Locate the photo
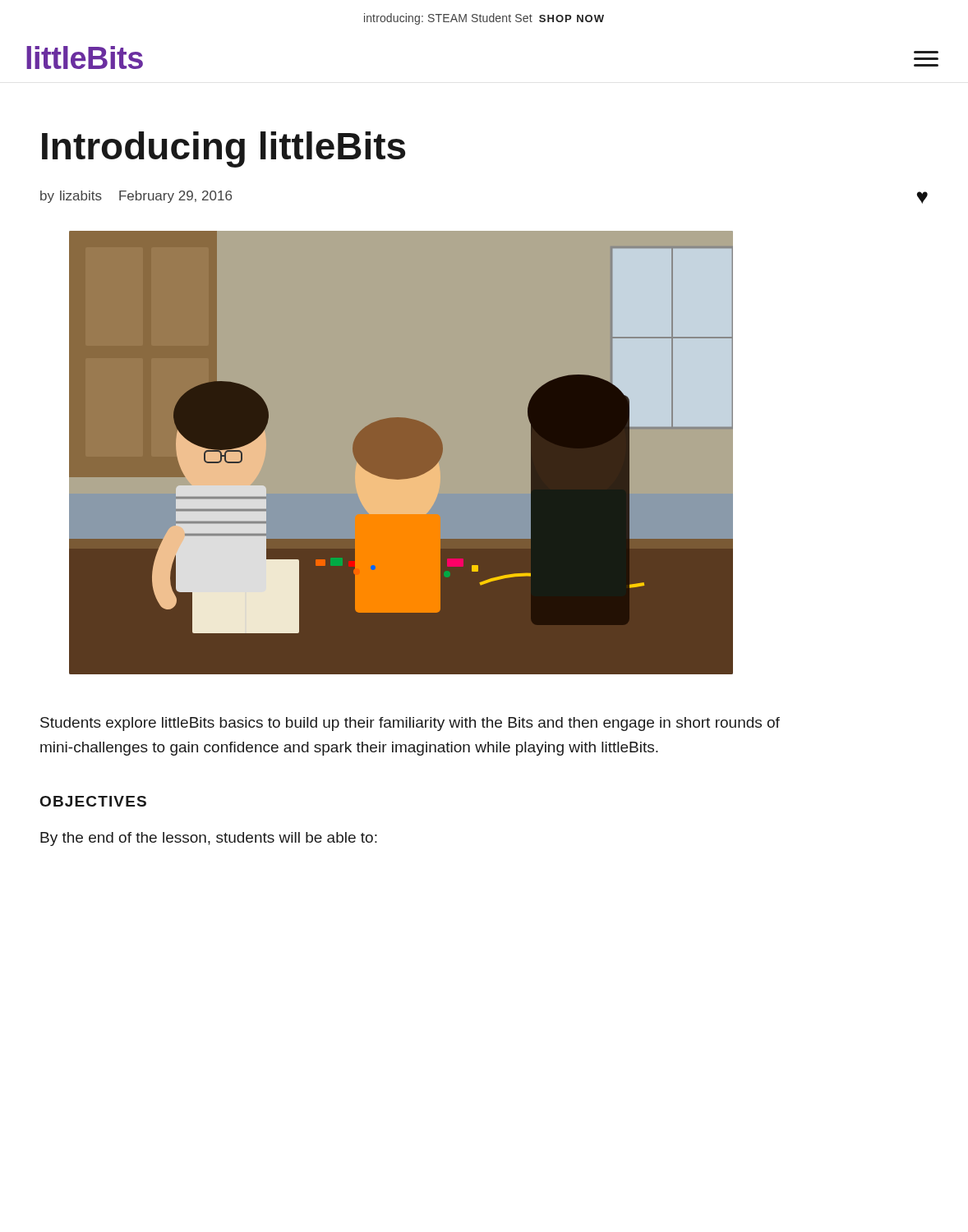This screenshot has width=968, height=1232. pyautogui.click(x=401, y=452)
